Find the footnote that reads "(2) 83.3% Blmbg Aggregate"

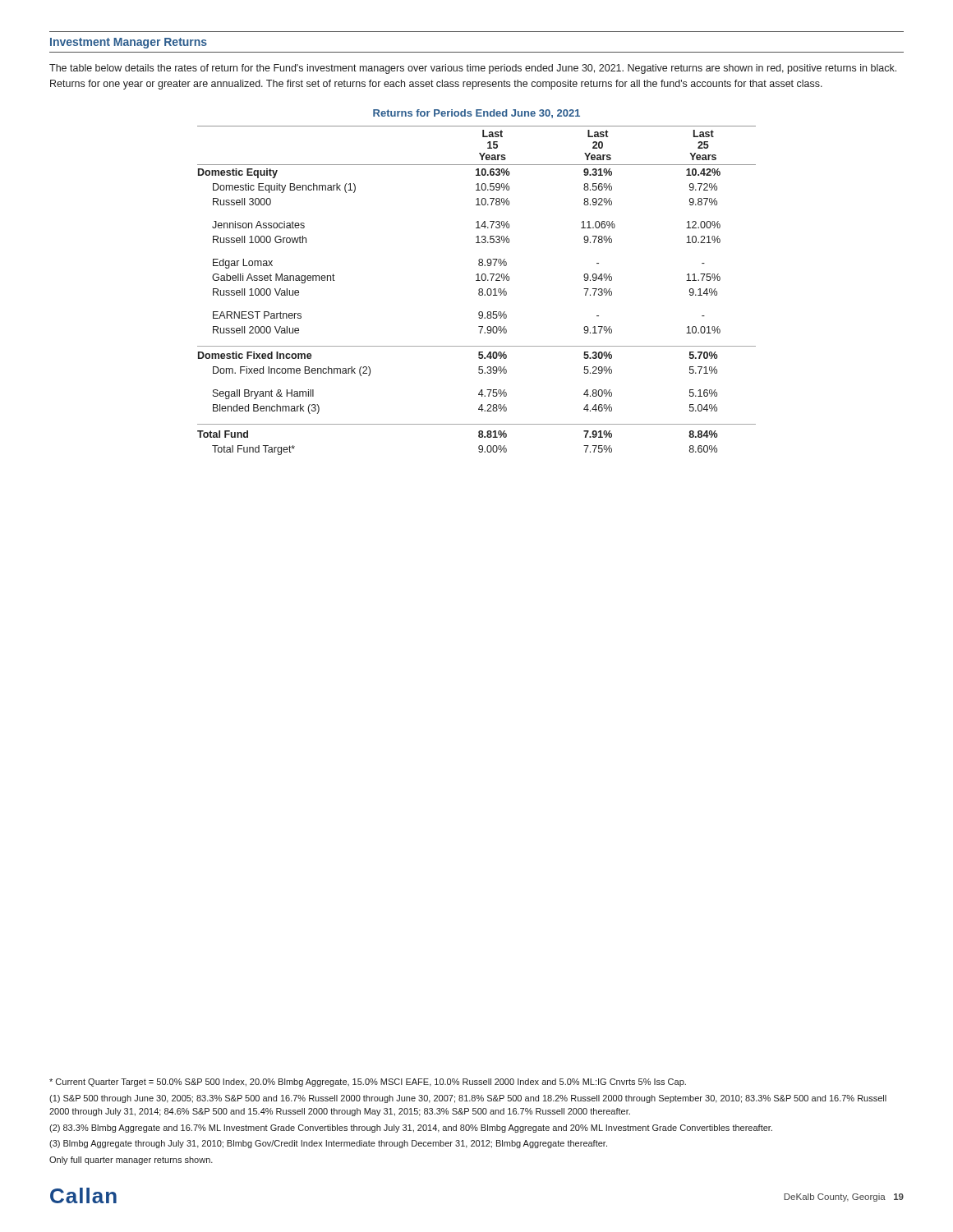click(x=411, y=1127)
